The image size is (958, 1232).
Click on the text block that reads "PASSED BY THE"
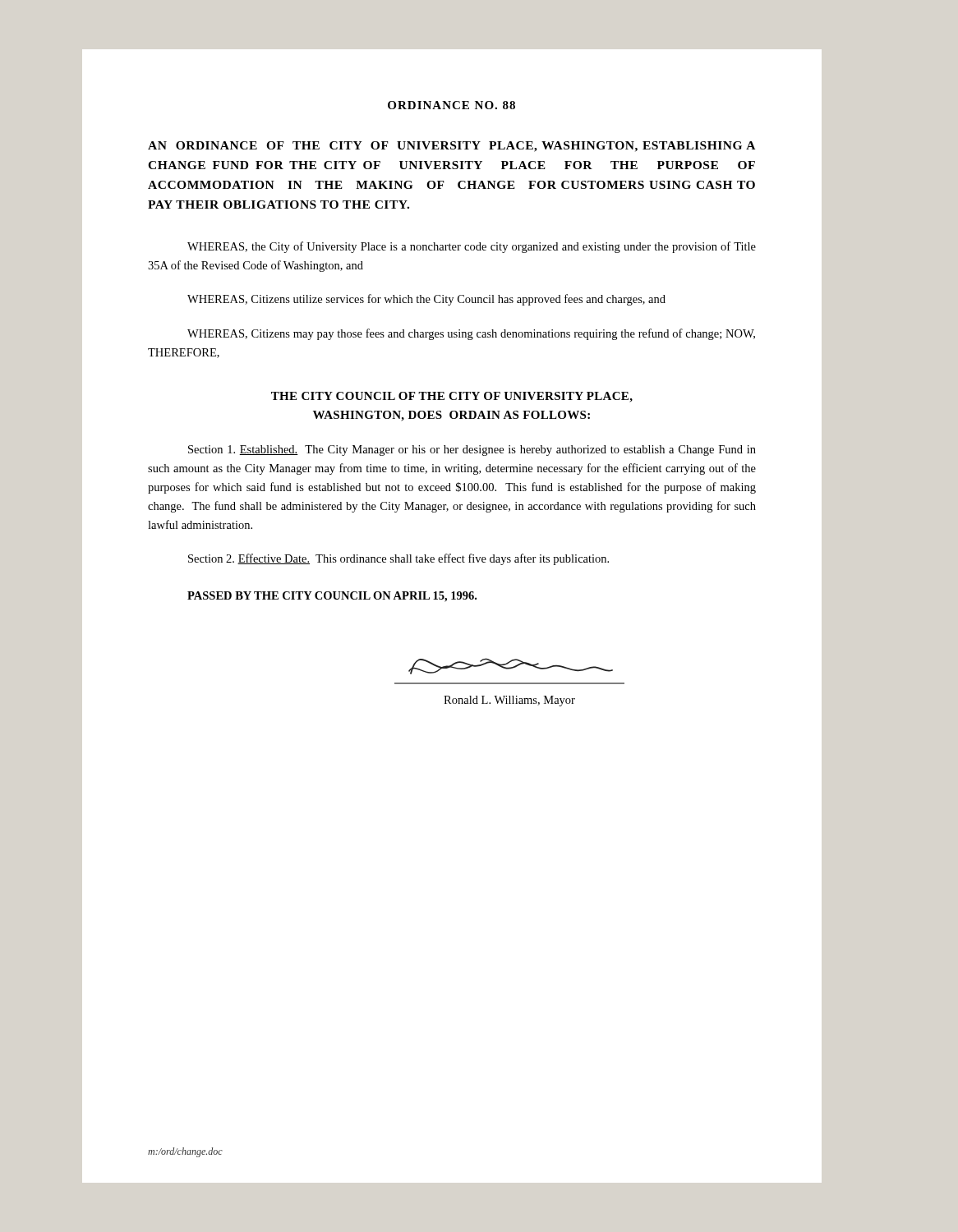tap(332, 595)
